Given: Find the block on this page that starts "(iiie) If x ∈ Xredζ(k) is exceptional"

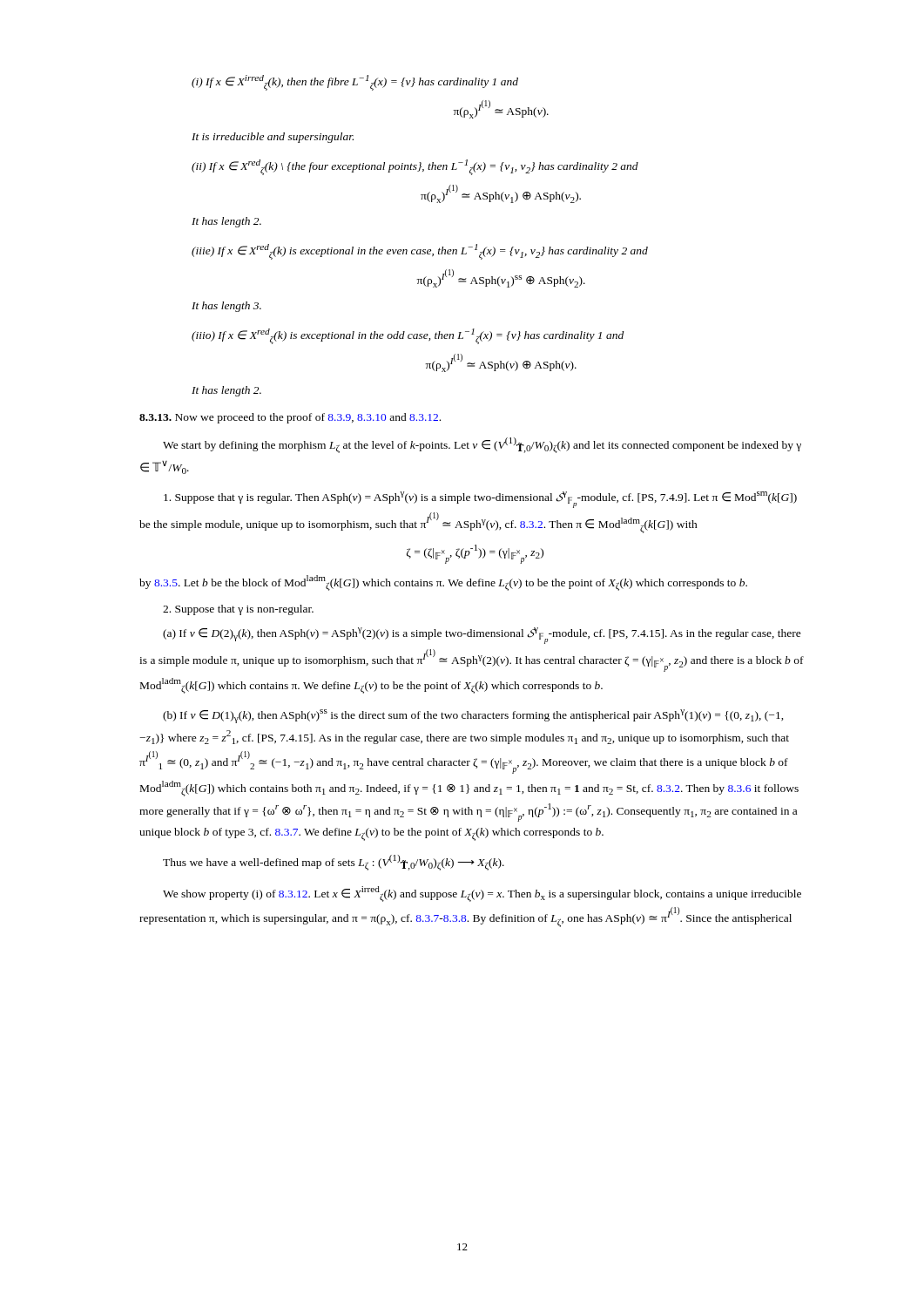Looking at the screenshot, I should [501, 277].
